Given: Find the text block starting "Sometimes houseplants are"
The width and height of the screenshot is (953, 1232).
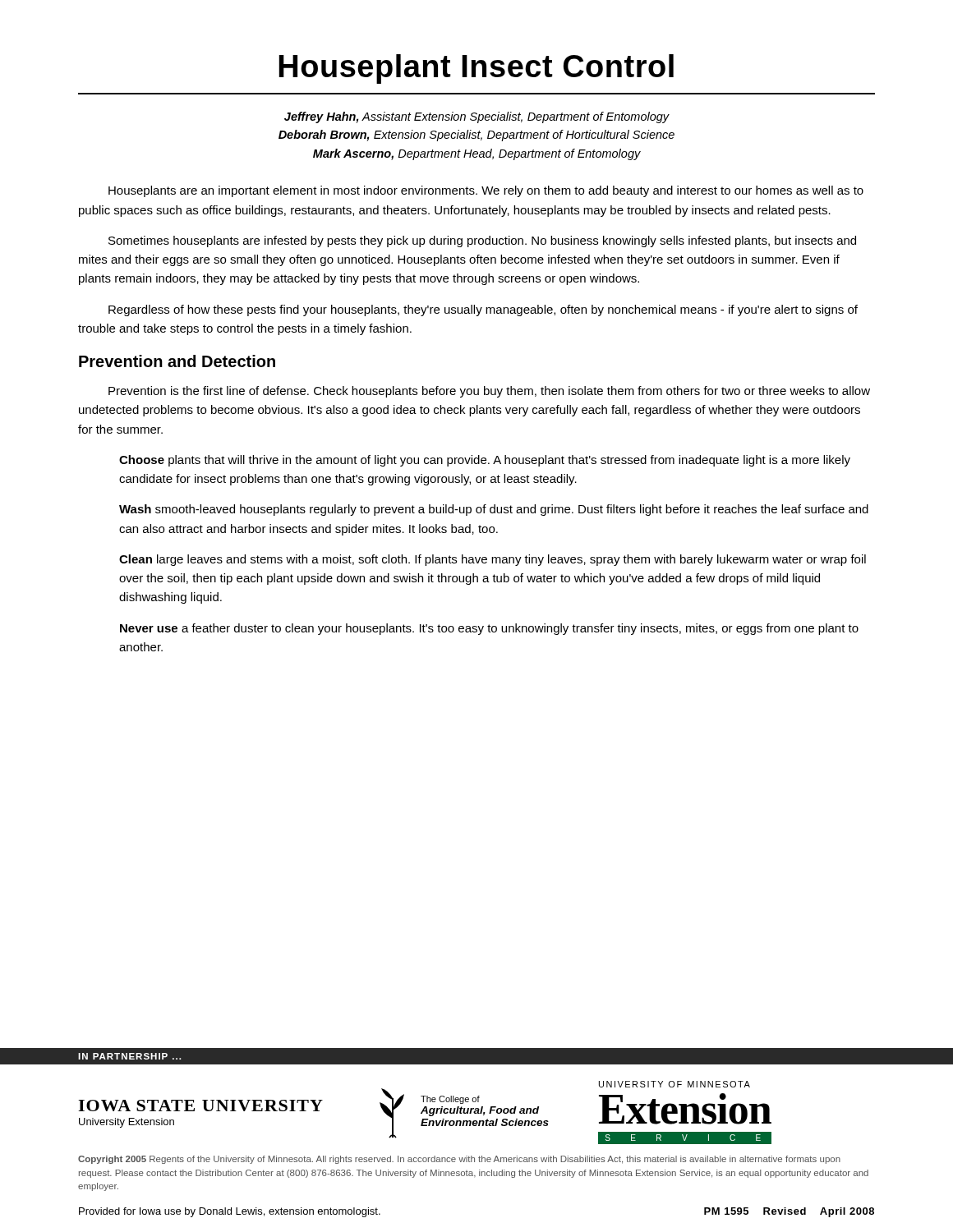Looking at the screenshot, I should (476, 259).
